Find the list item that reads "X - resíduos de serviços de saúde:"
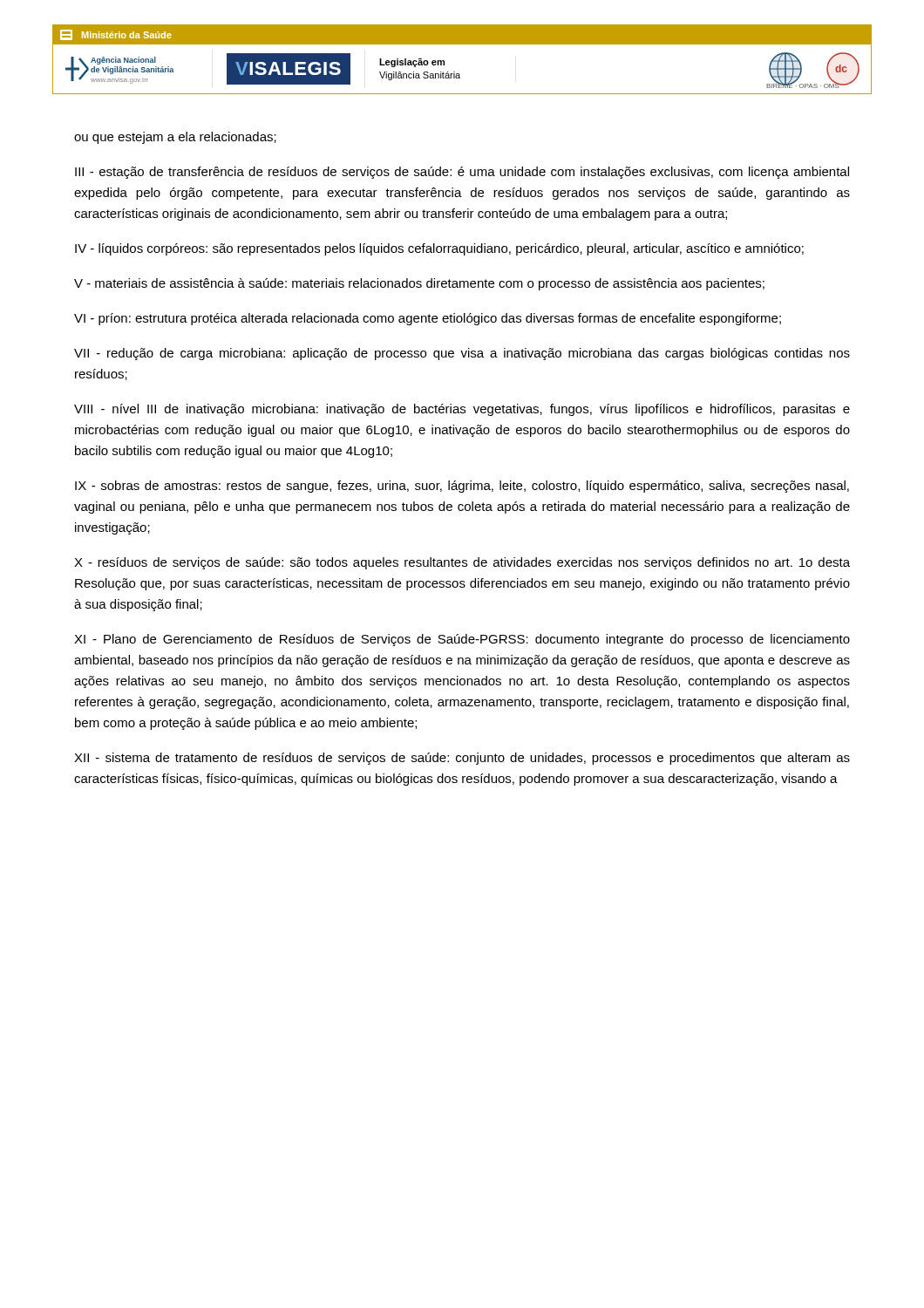Viewport: 924px width, 1308px height. coord(462,583)
